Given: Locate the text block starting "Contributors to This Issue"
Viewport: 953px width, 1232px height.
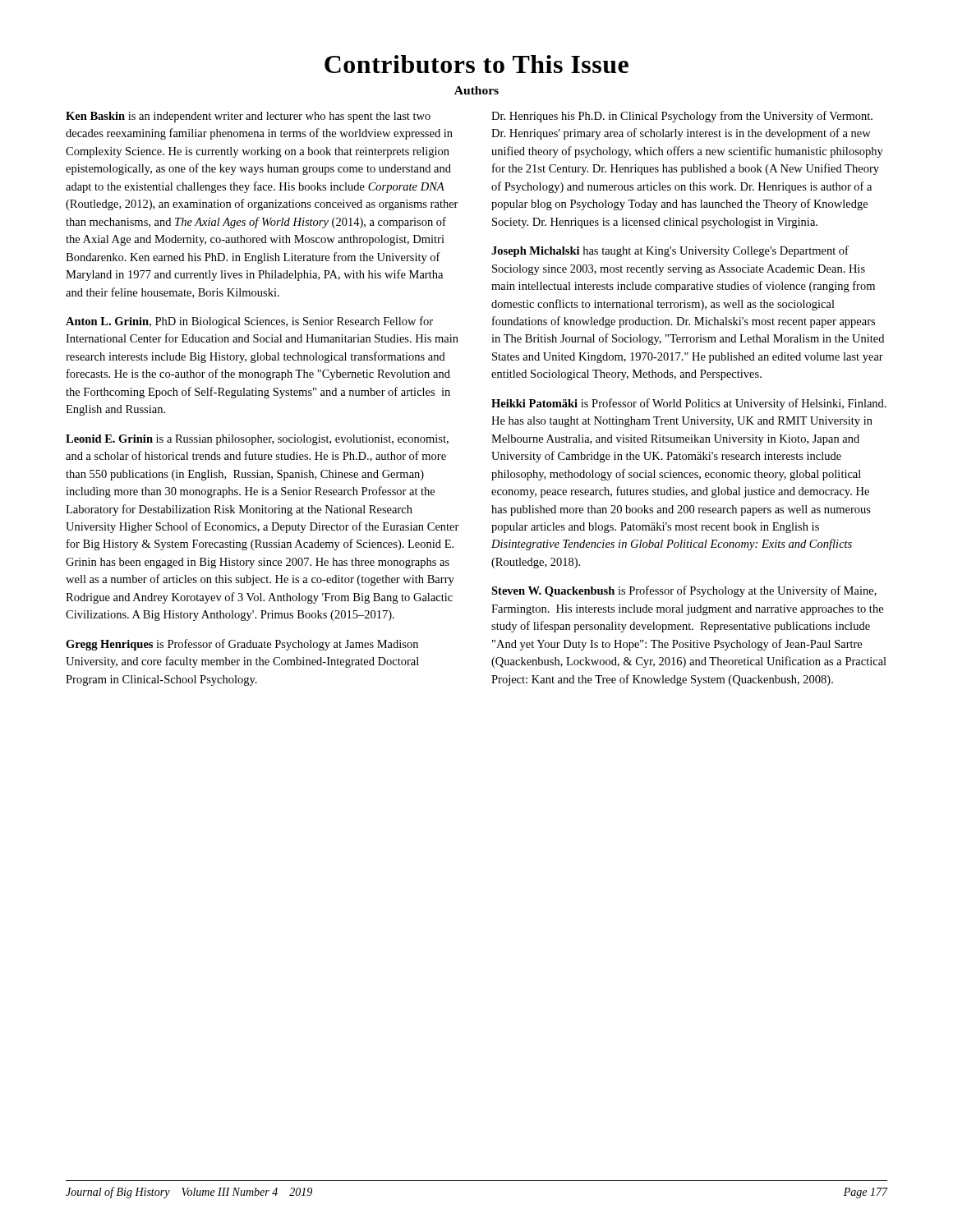Looking at the screenshot, I should point(476,64).
